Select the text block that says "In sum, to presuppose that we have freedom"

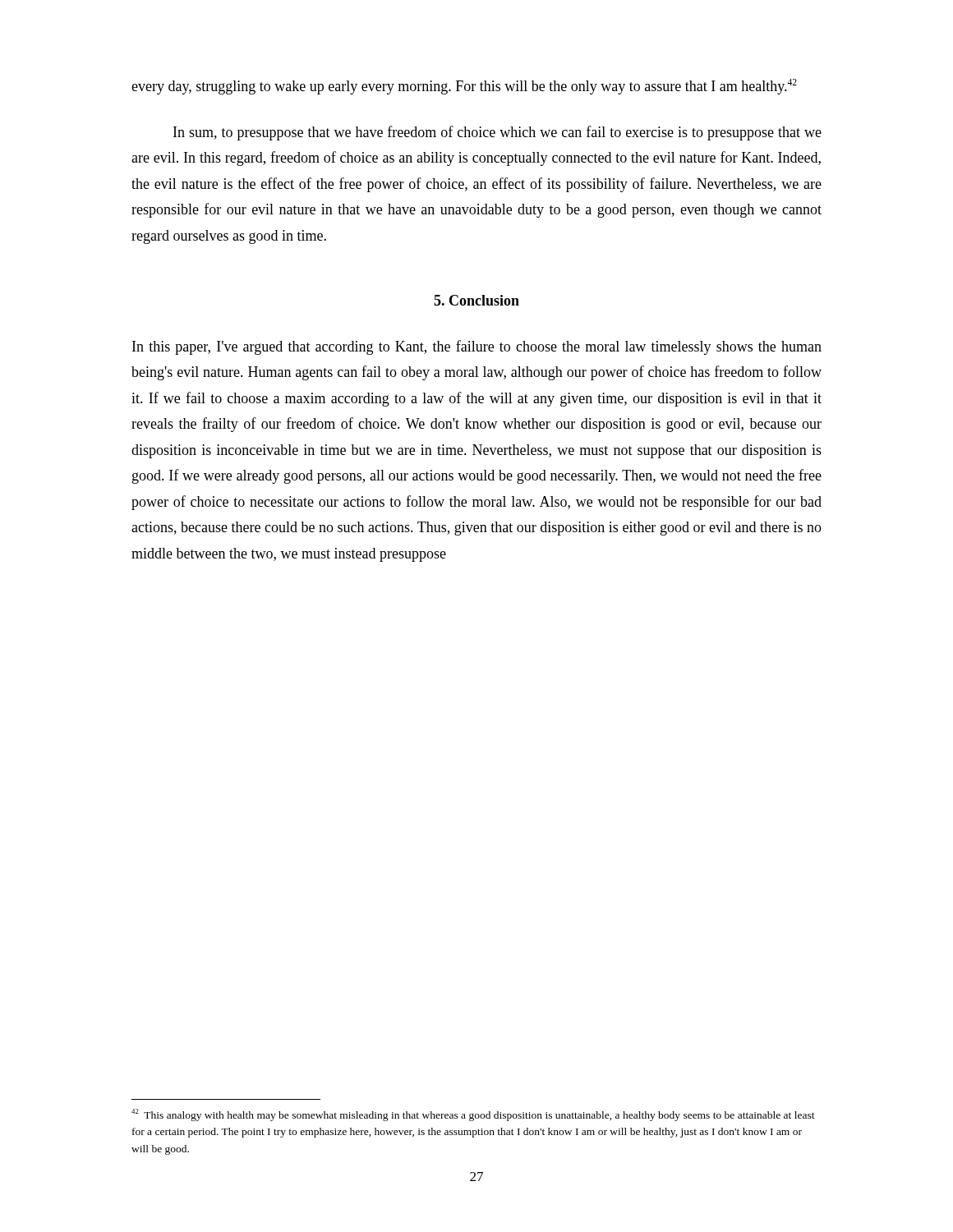[x=476, y=184]
